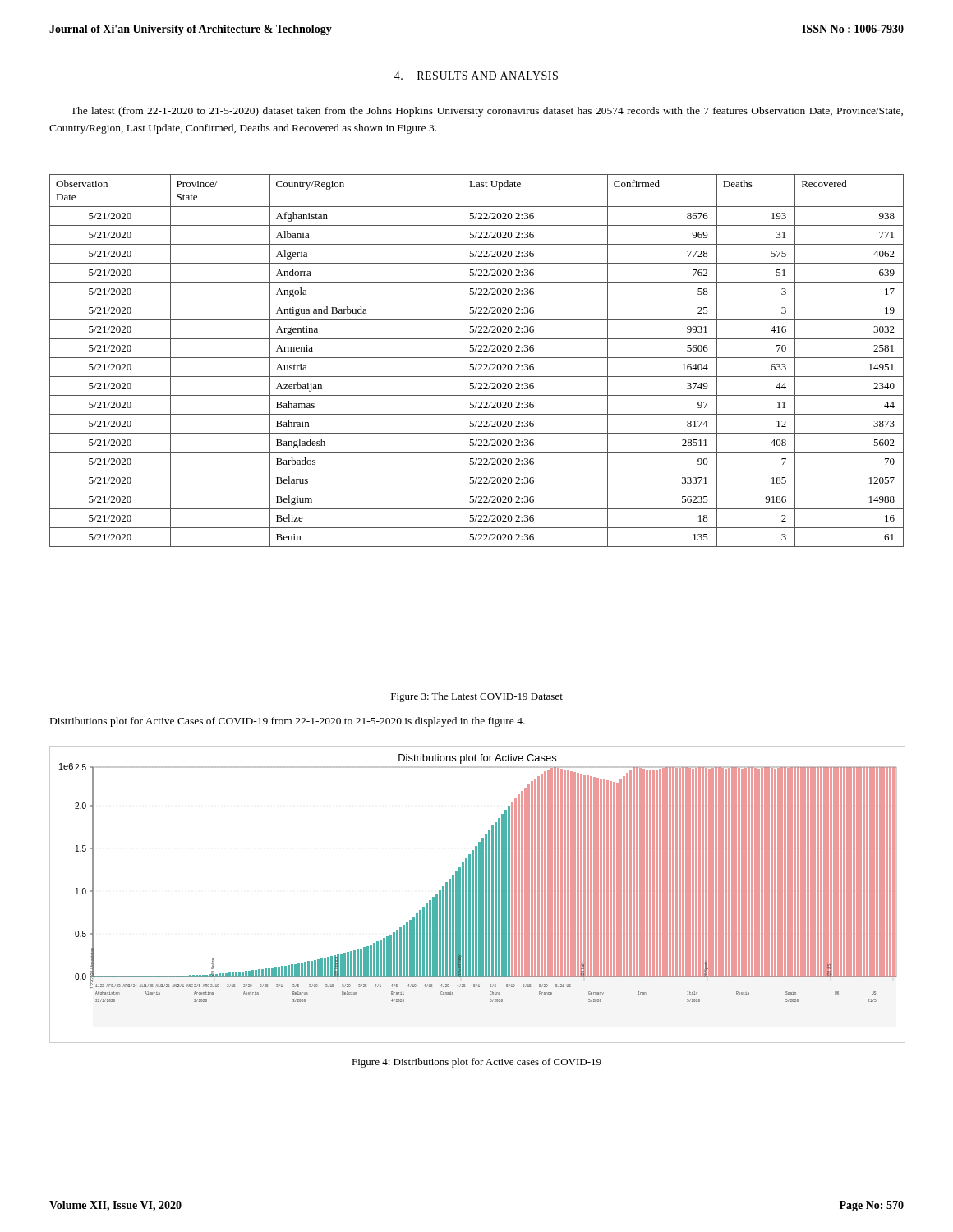Locate a bar chart
This screenshot has width=953, height=1232.
tap(476, 894)
